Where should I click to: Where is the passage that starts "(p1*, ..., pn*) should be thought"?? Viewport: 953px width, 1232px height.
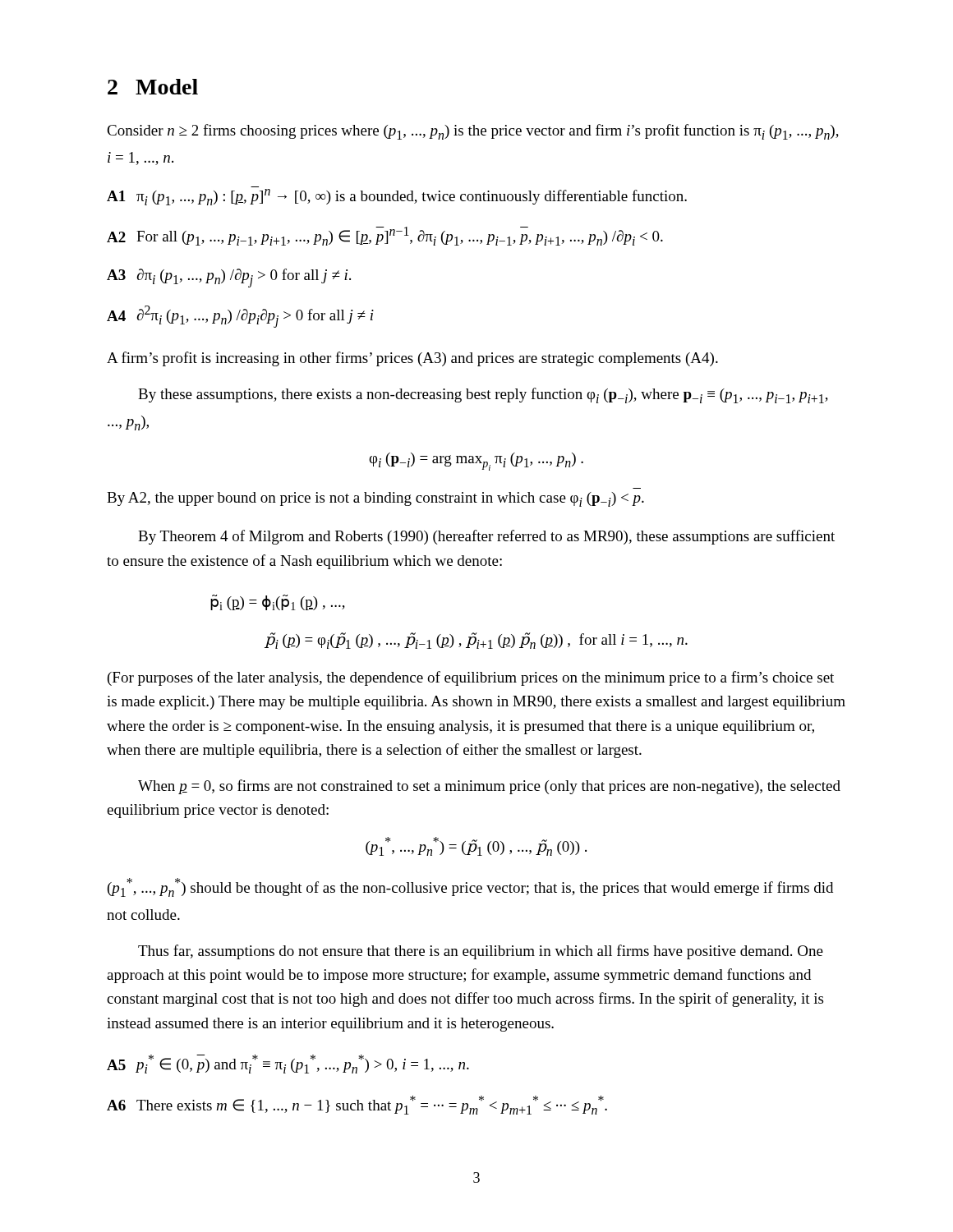(470, 899)
